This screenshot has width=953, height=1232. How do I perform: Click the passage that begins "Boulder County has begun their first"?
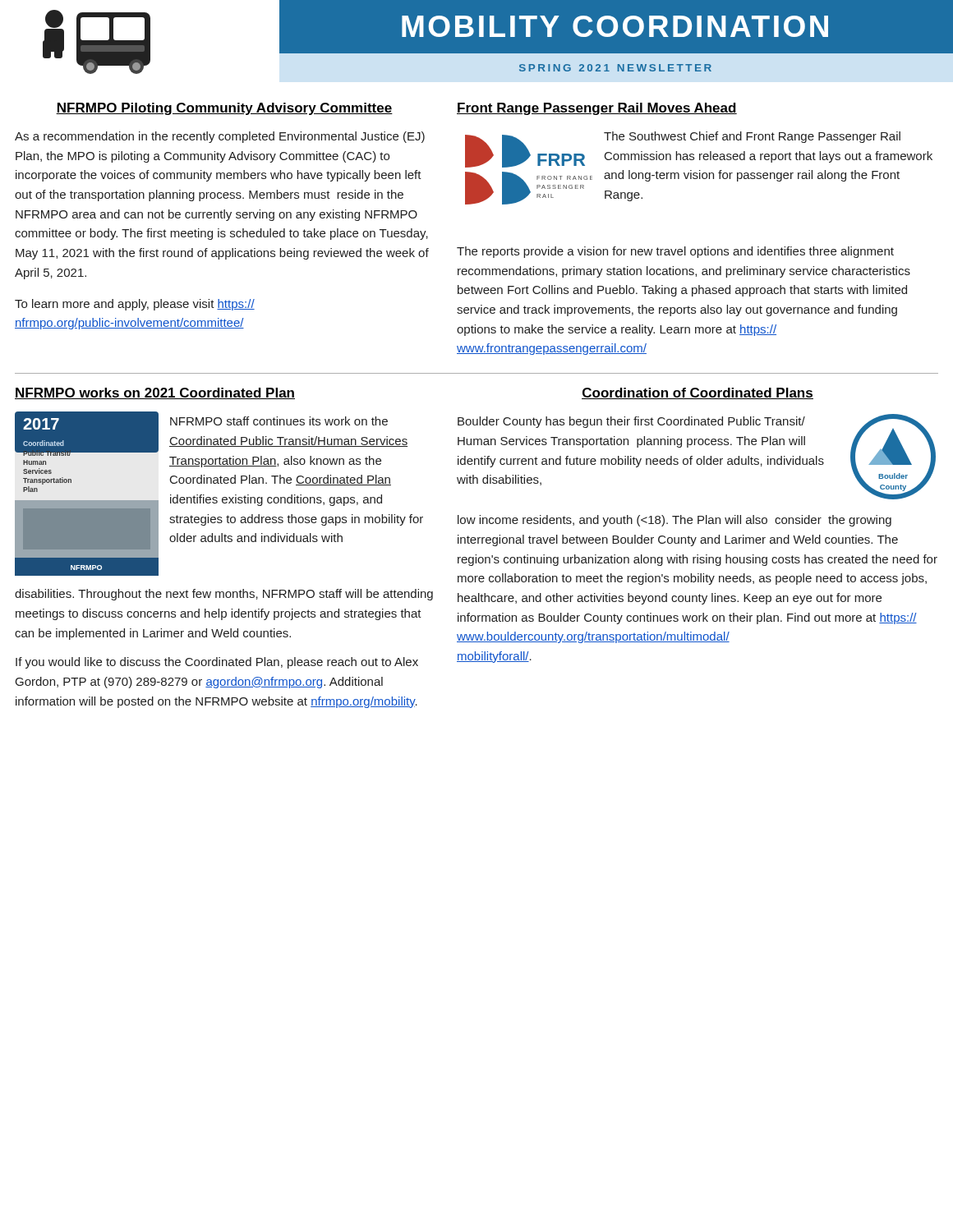coord(640,450)
